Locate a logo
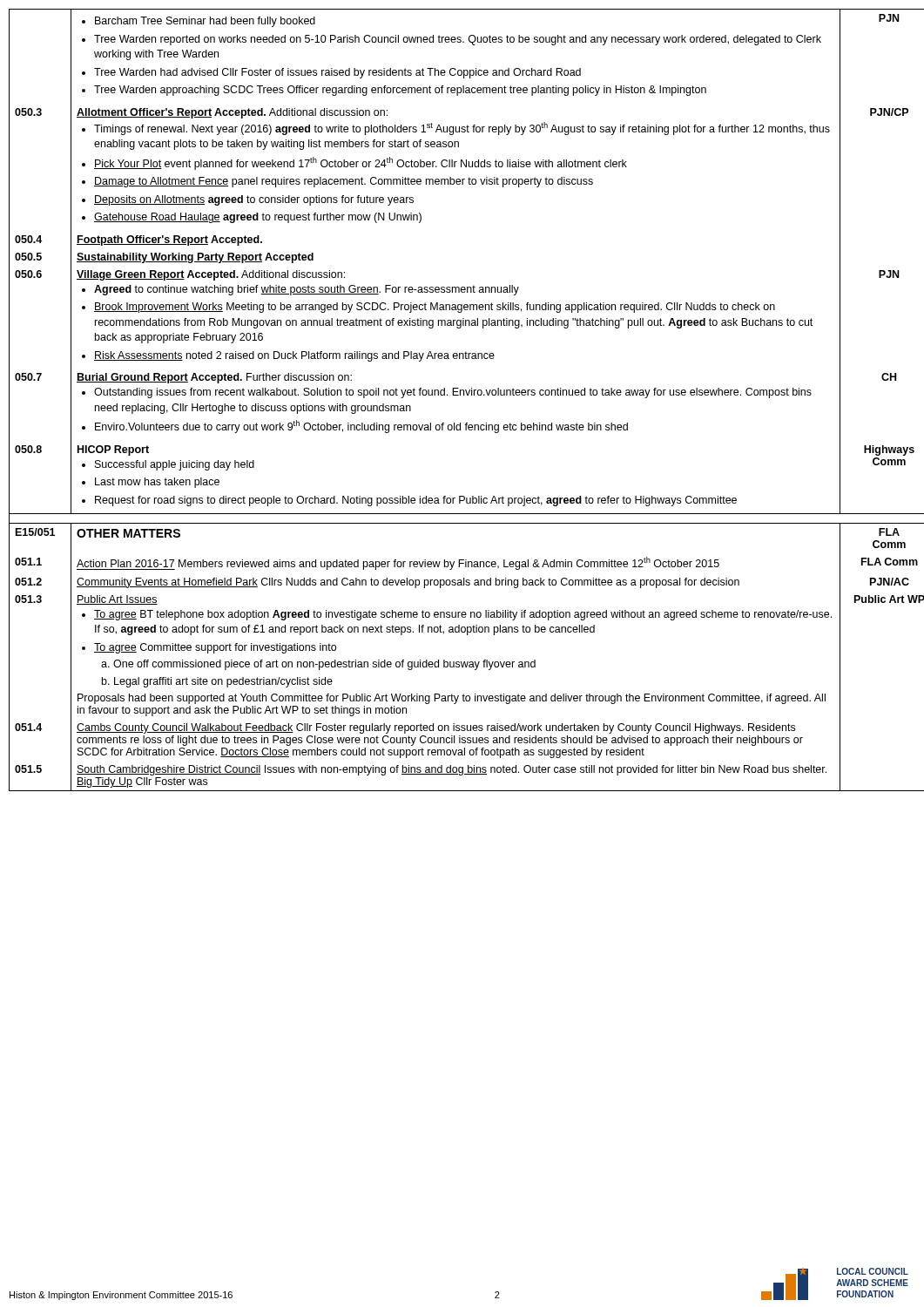924x1307 pixels. [835, 1283]
